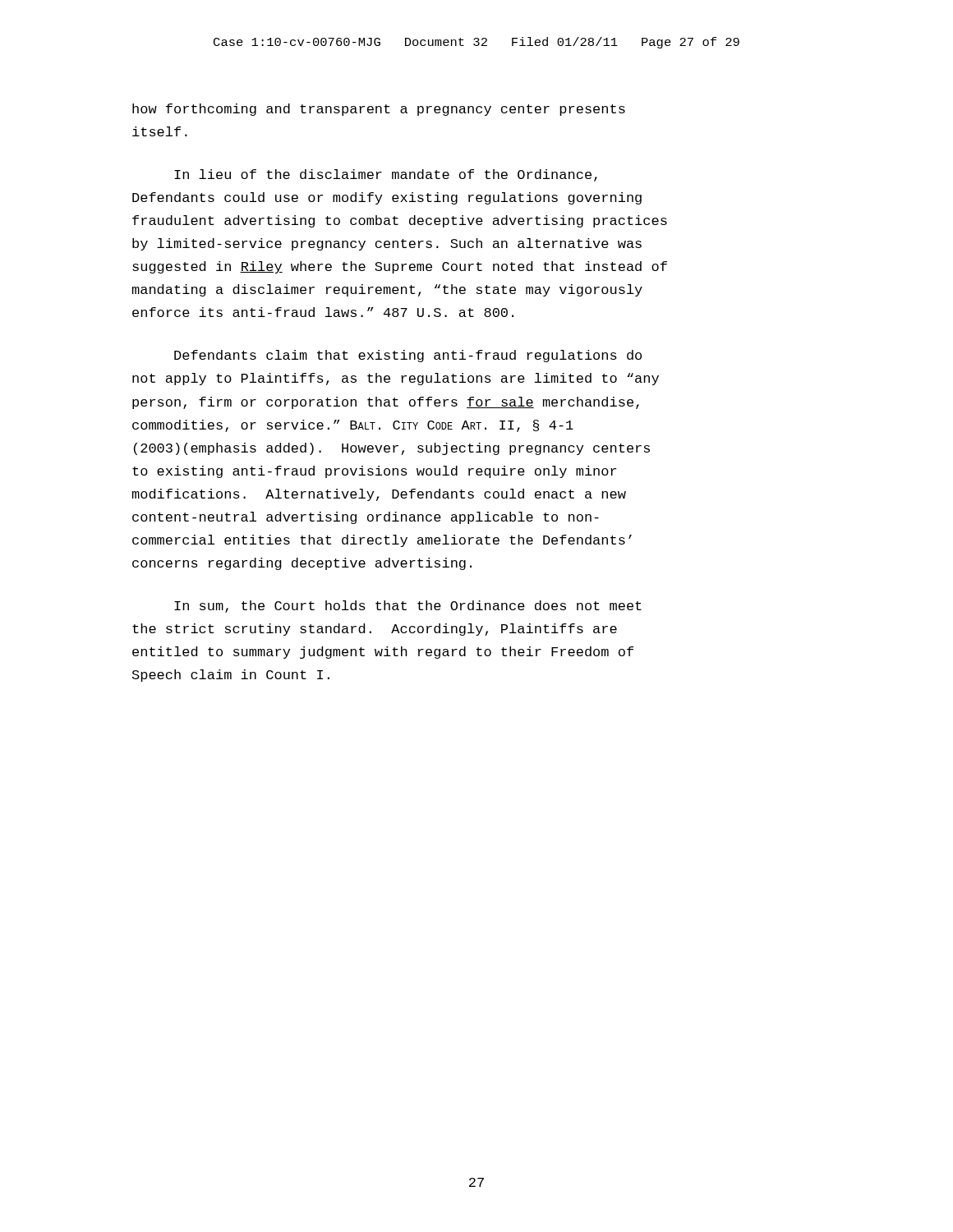Image resolution: width=953 pixels, height=1232 pixels.
Task: Navigate to the region starting "Defendants claim that existing anti-fraud regulations do"
Action: click(x=395, y=460)
